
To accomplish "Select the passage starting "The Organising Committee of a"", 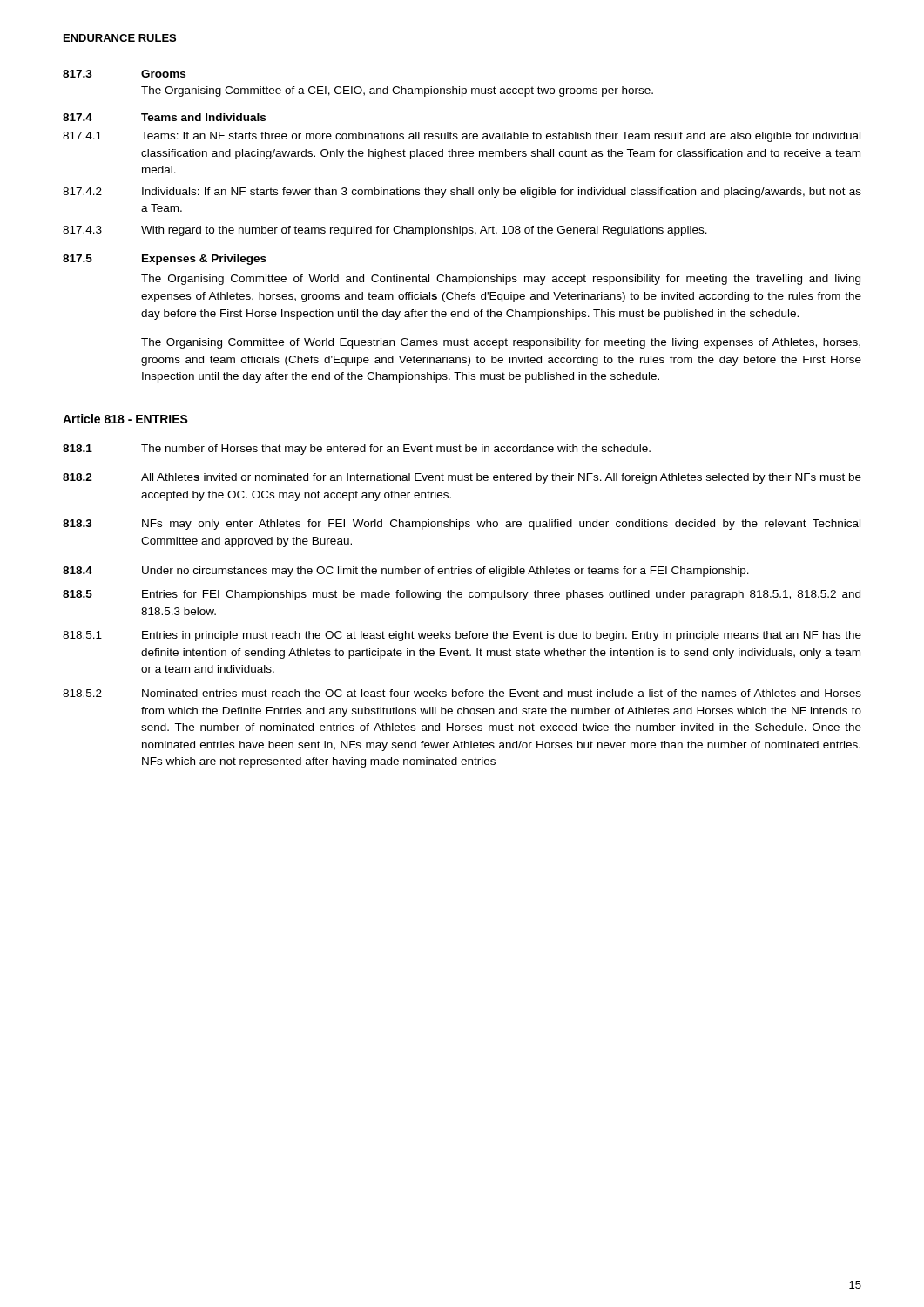I will point(462,90).
